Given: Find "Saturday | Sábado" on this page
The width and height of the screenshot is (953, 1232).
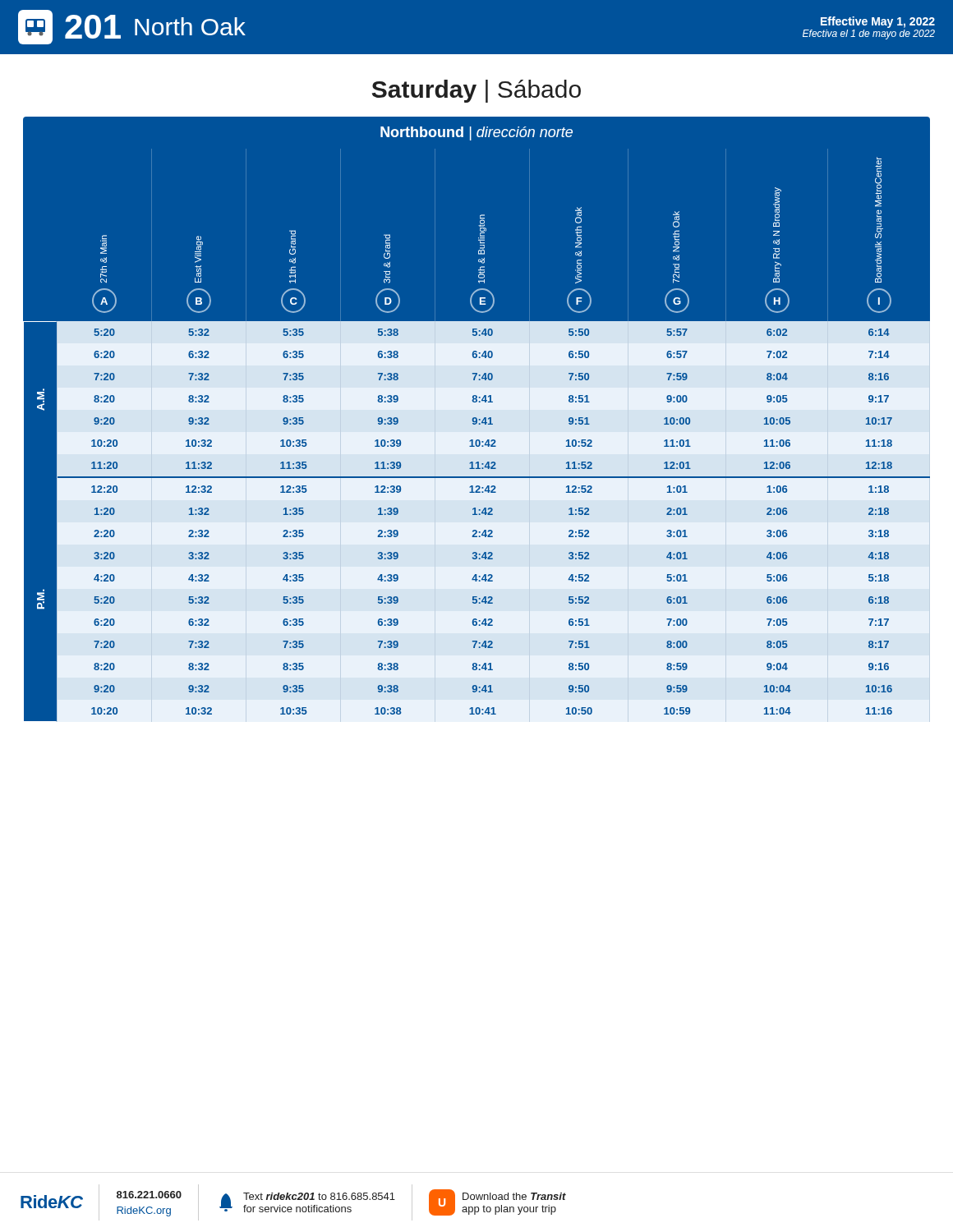Looking at the screenshot, I should (476, 89).
